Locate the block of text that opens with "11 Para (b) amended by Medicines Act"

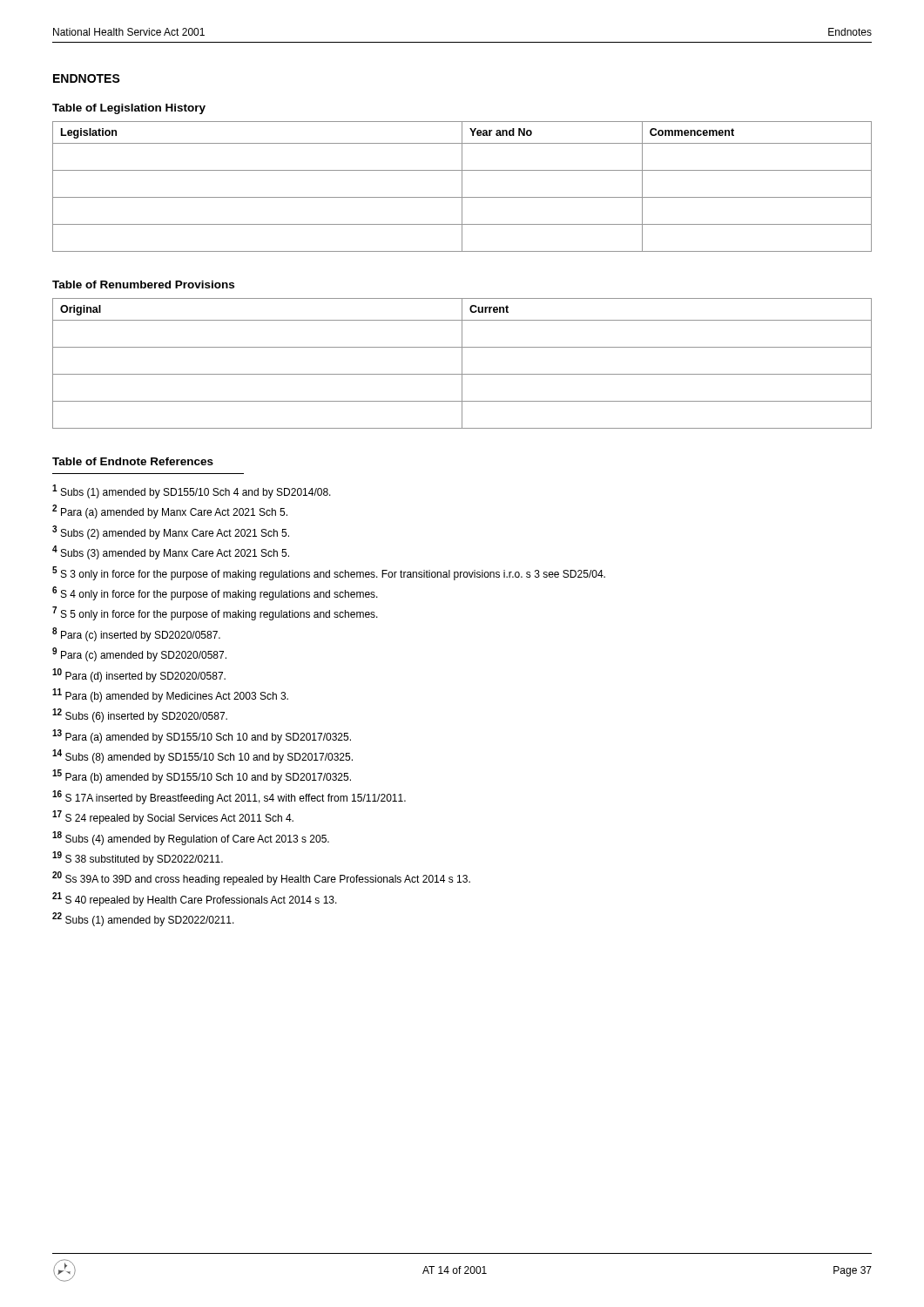point(171,695)
